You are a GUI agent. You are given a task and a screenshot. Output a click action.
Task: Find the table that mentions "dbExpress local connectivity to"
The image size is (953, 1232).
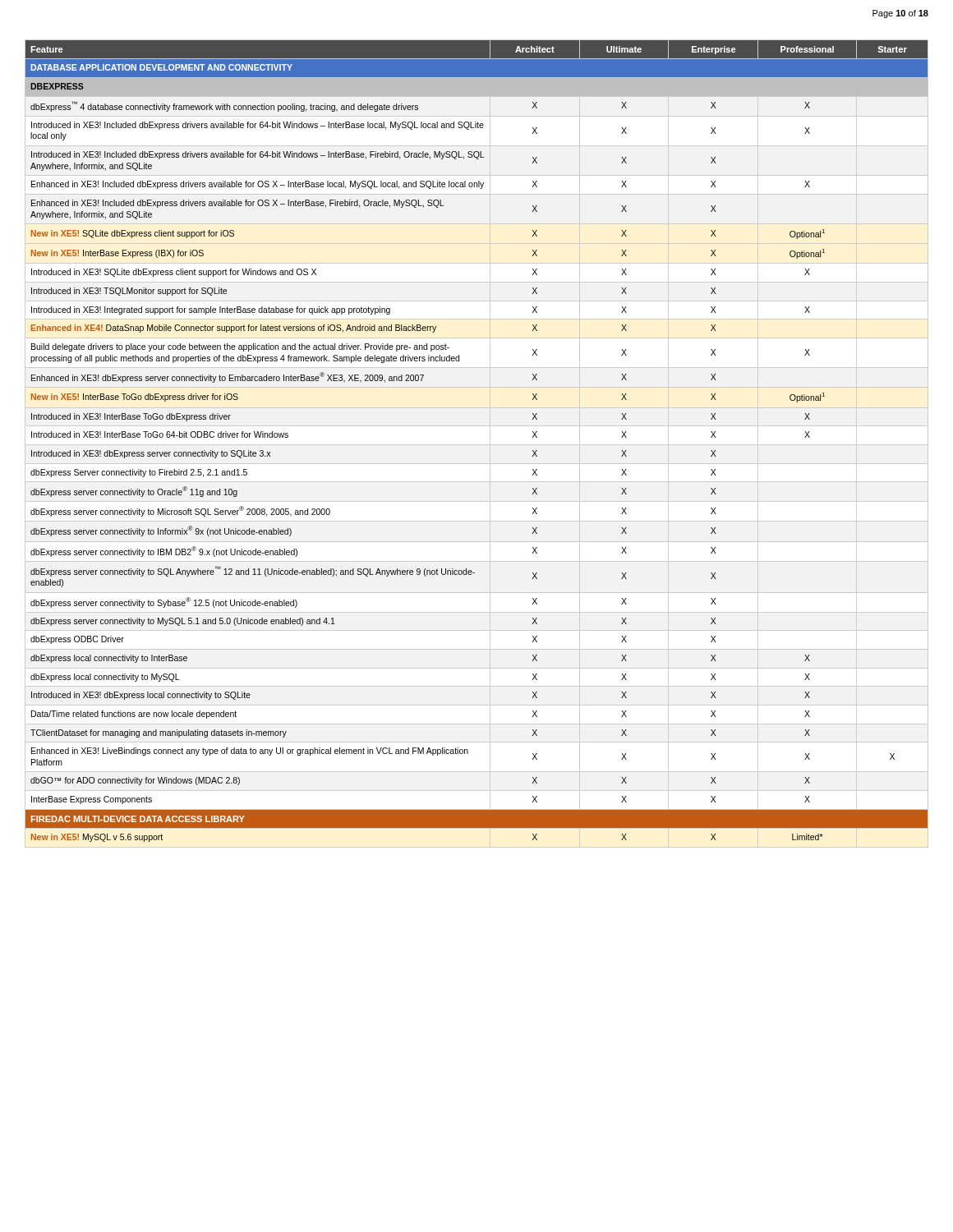click(x=476, y=443)
